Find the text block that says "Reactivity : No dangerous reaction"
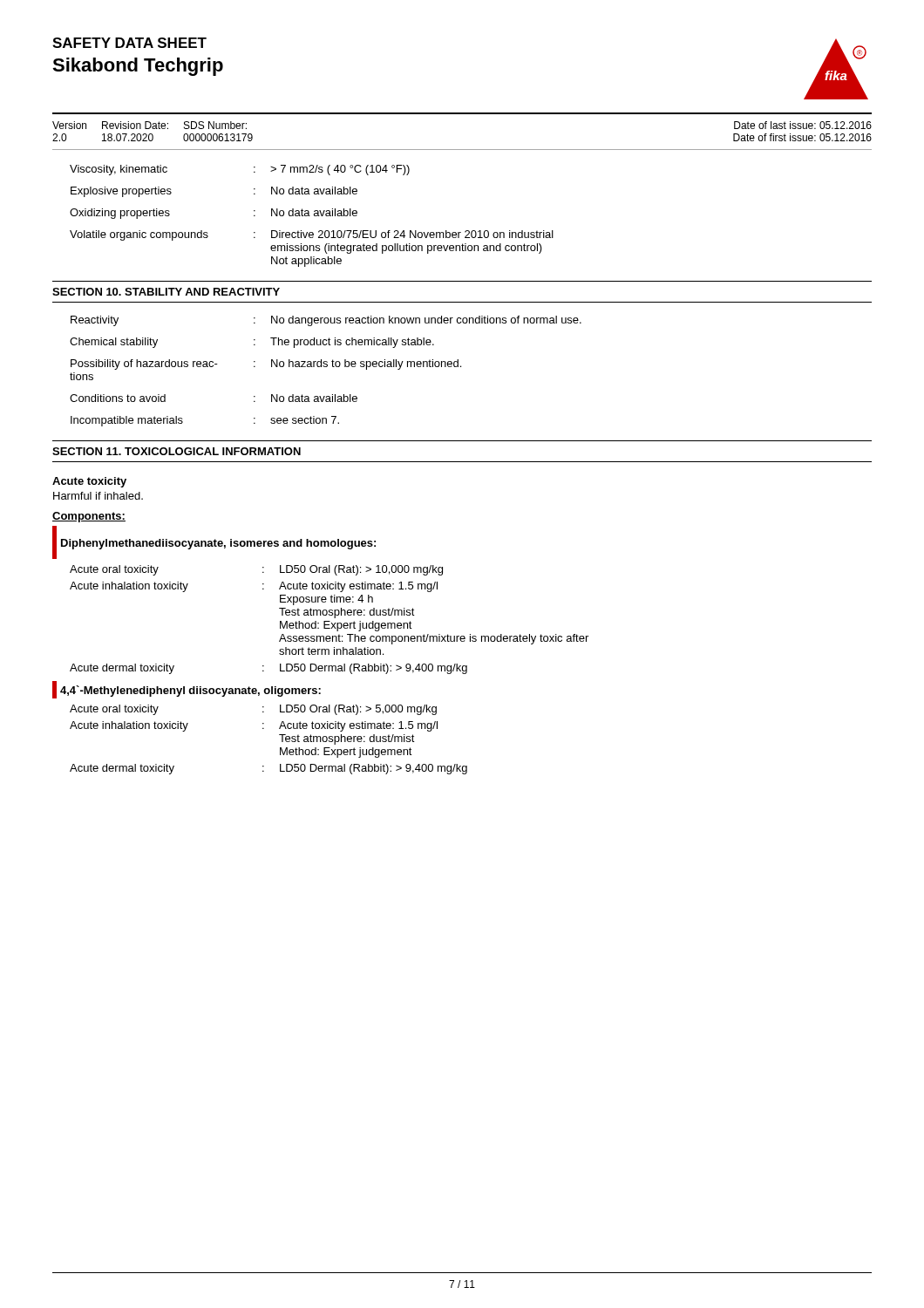The height and width of the screenshot is (1308, 924). [x=462, y=320]
